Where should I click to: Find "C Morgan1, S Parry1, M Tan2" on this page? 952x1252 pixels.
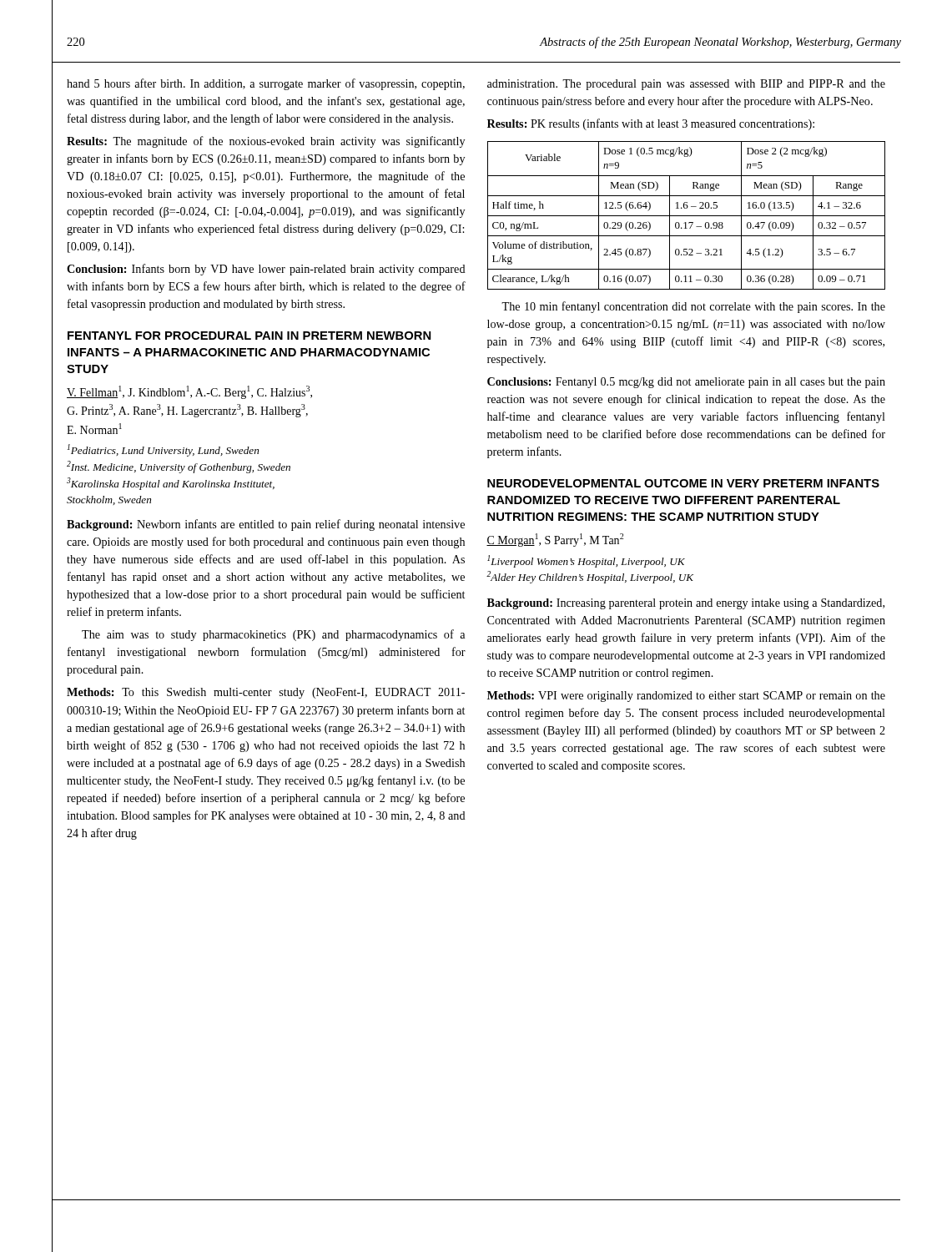[x=555, y=539]
